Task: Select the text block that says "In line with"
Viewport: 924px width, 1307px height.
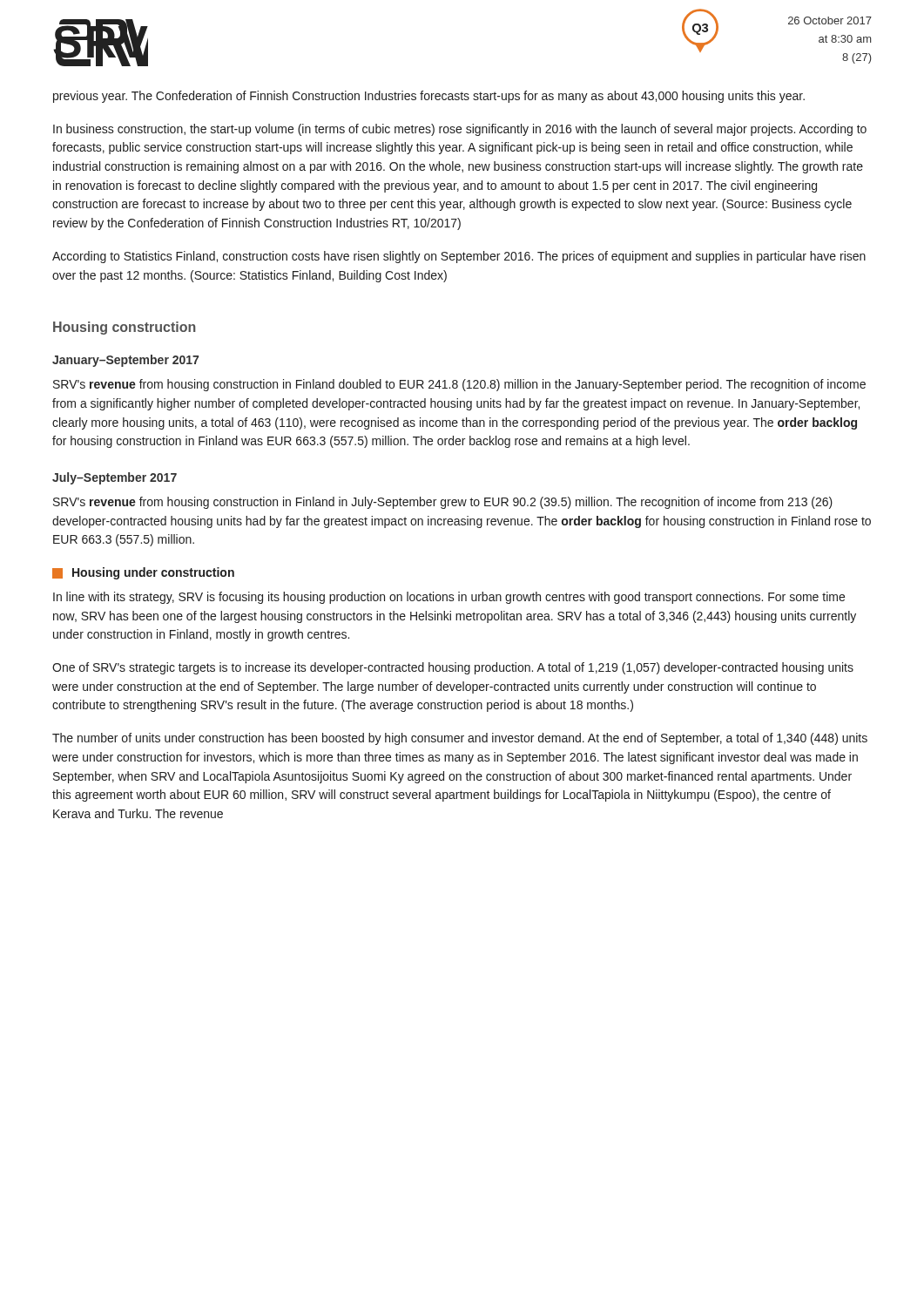Action: [454, 616]
